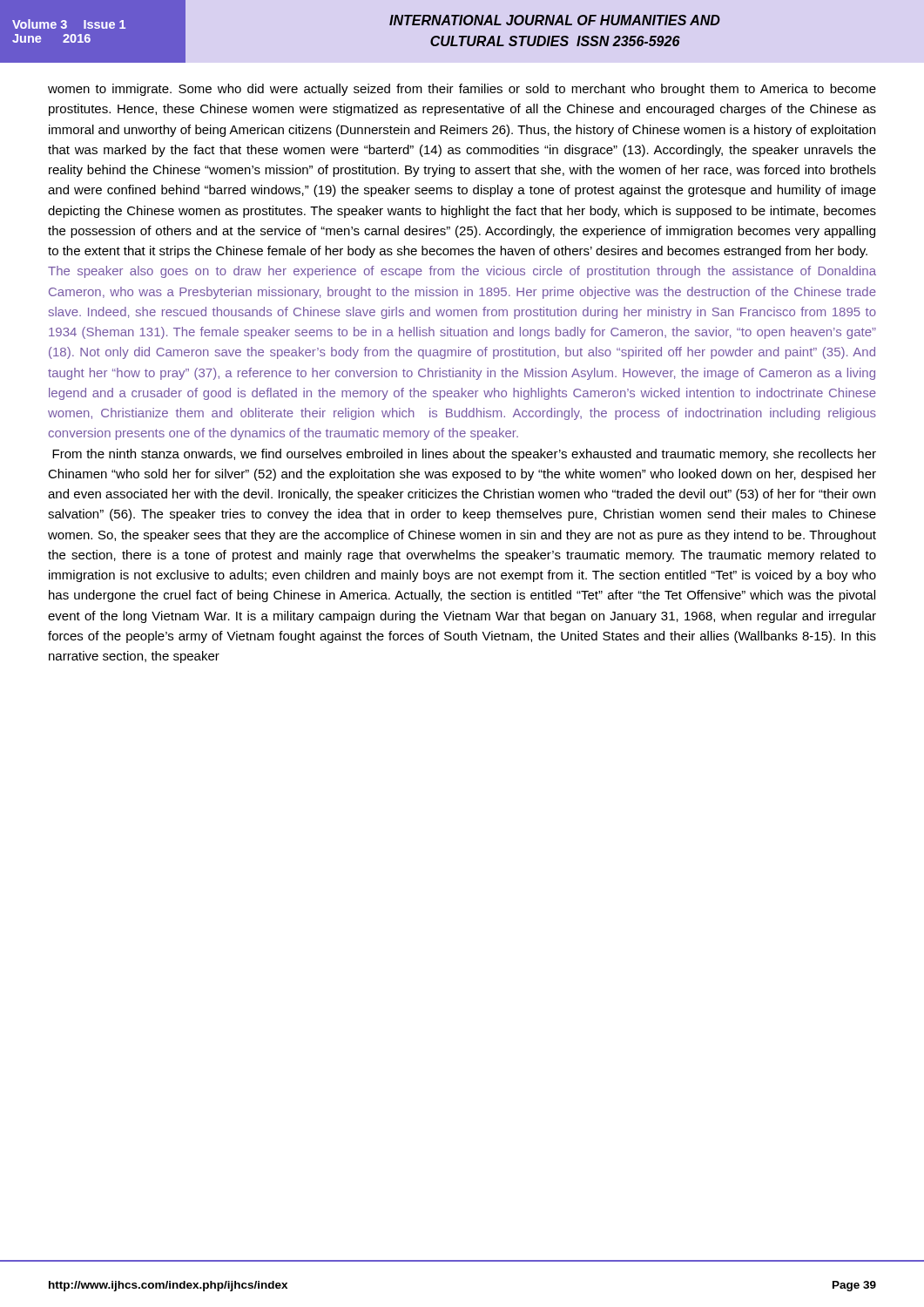Where is the passage that starts "From the ninth stanza onwards,"?
Viewport: 924px width, 1307px height.
point(462,554)
